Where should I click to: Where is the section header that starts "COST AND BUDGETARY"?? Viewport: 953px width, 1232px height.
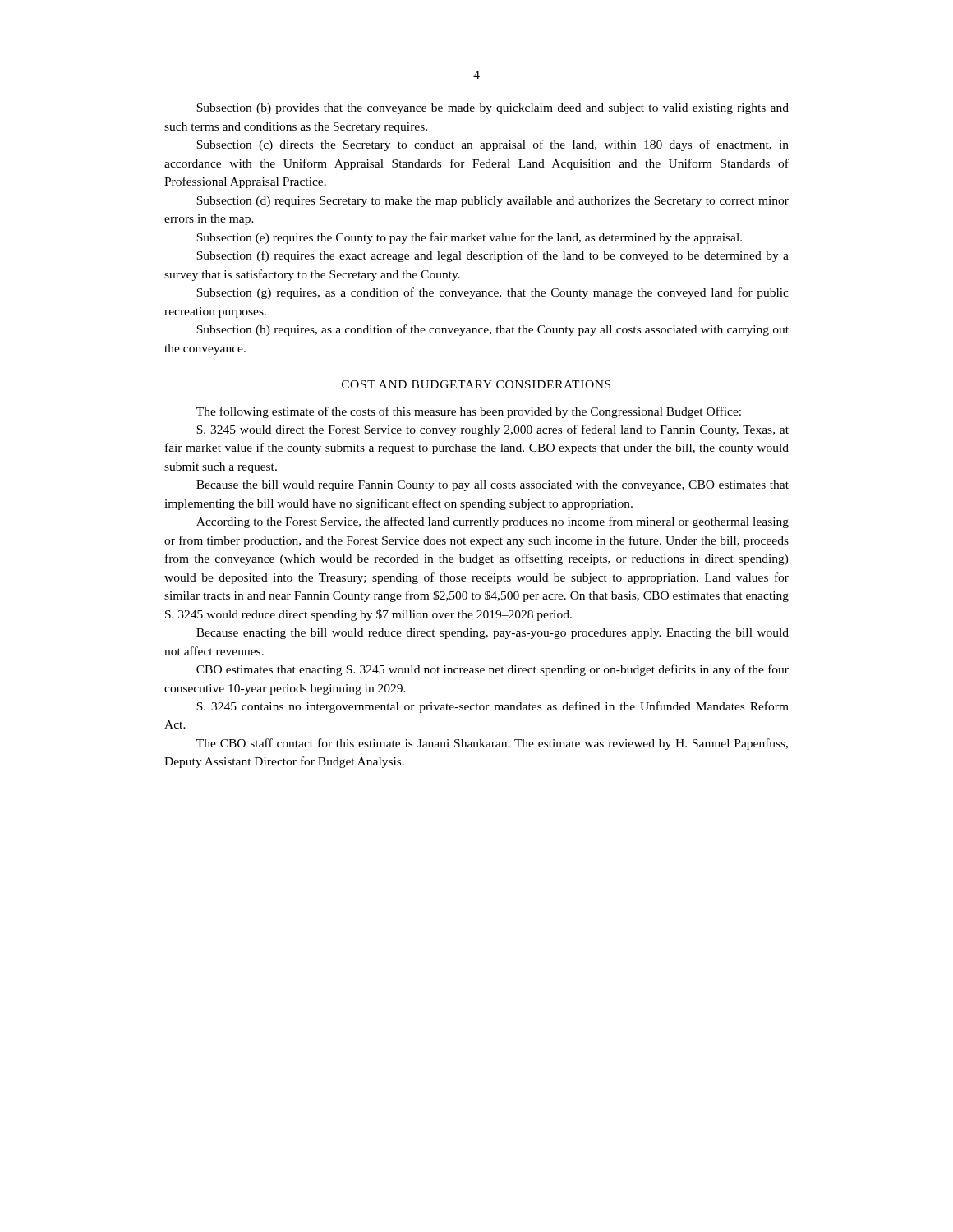tap(476, 384)
